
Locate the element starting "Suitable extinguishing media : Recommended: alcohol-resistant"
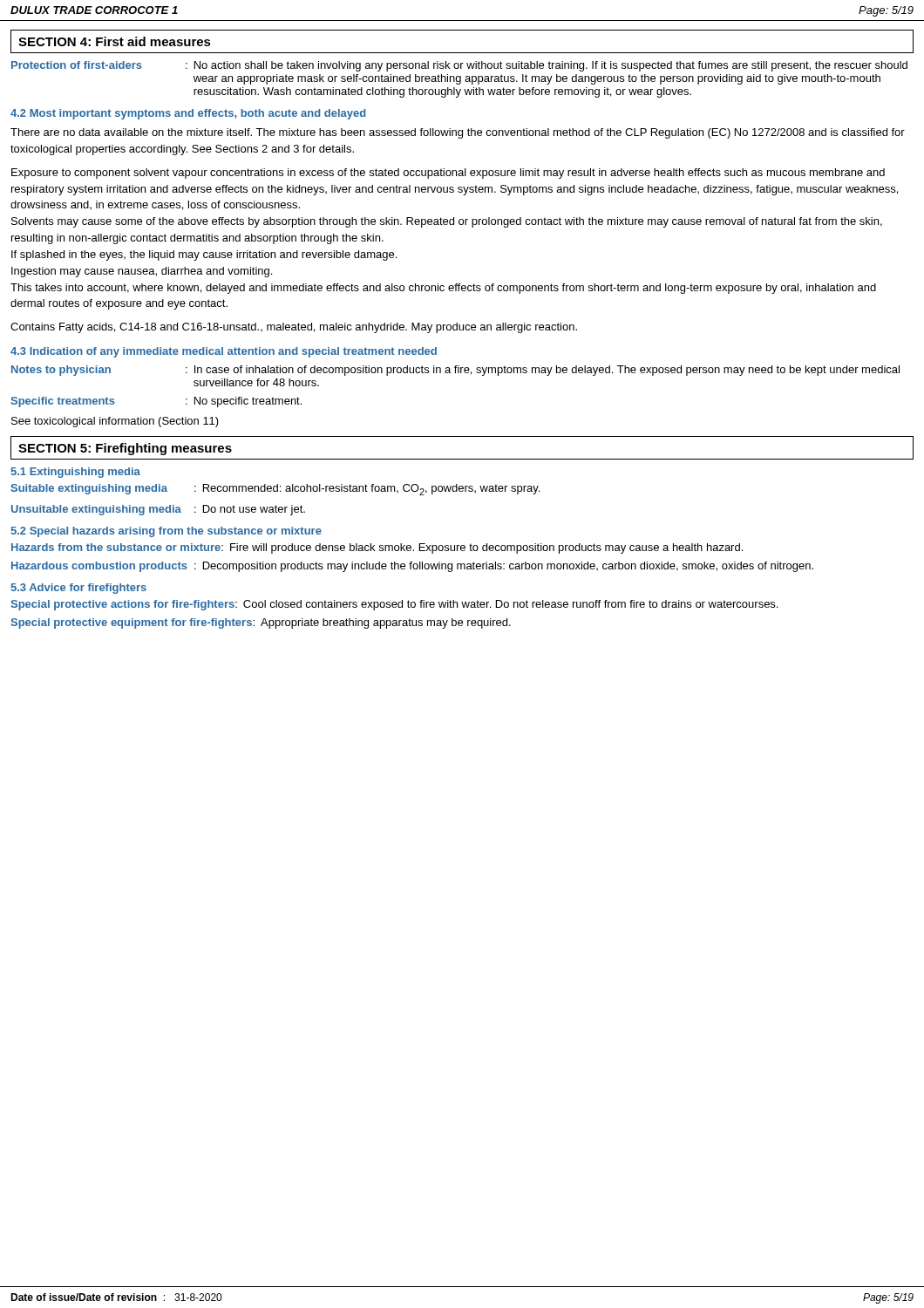tap(462, 489)
